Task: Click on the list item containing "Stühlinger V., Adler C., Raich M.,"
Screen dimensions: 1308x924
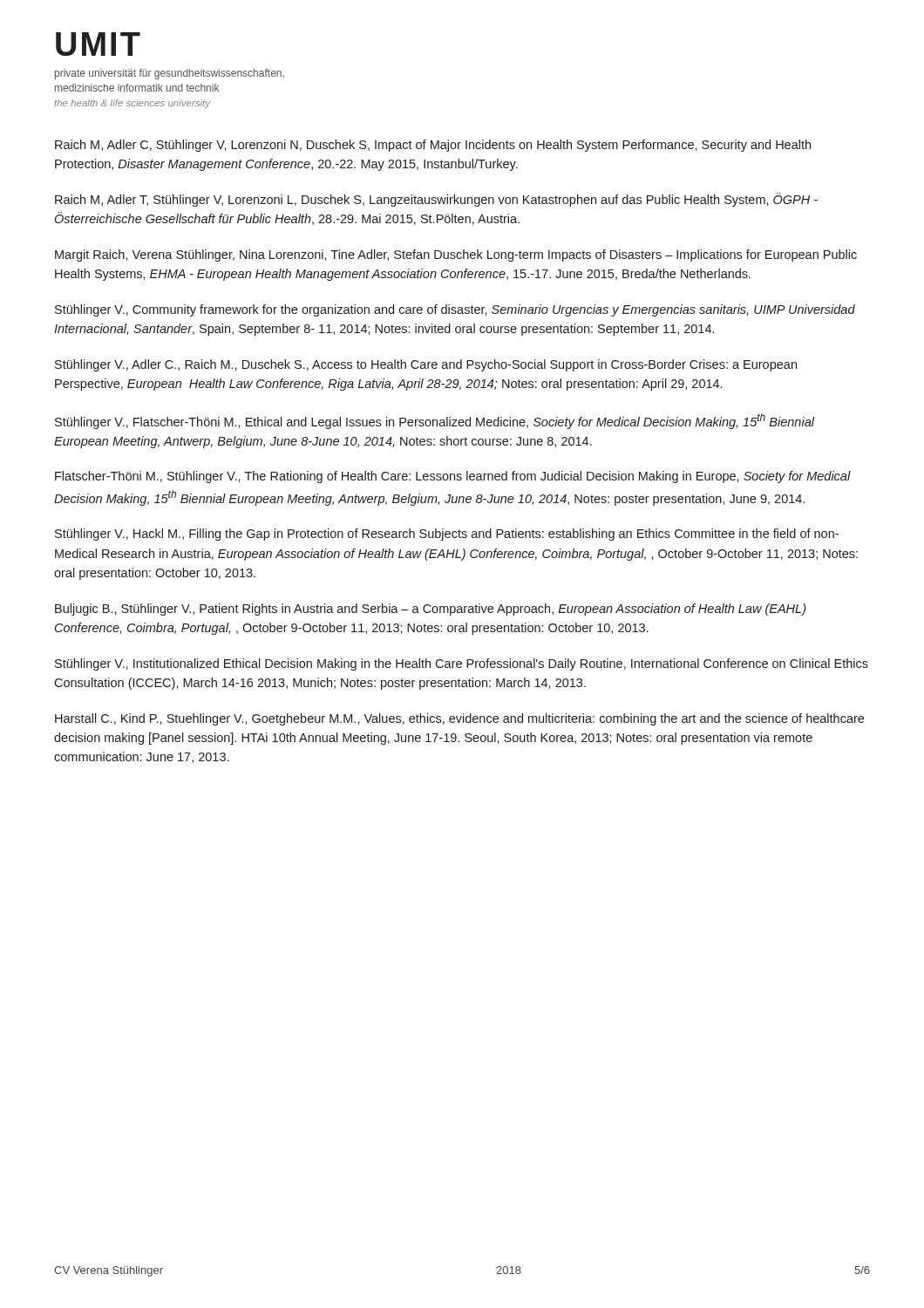Action: coord(426,374)
